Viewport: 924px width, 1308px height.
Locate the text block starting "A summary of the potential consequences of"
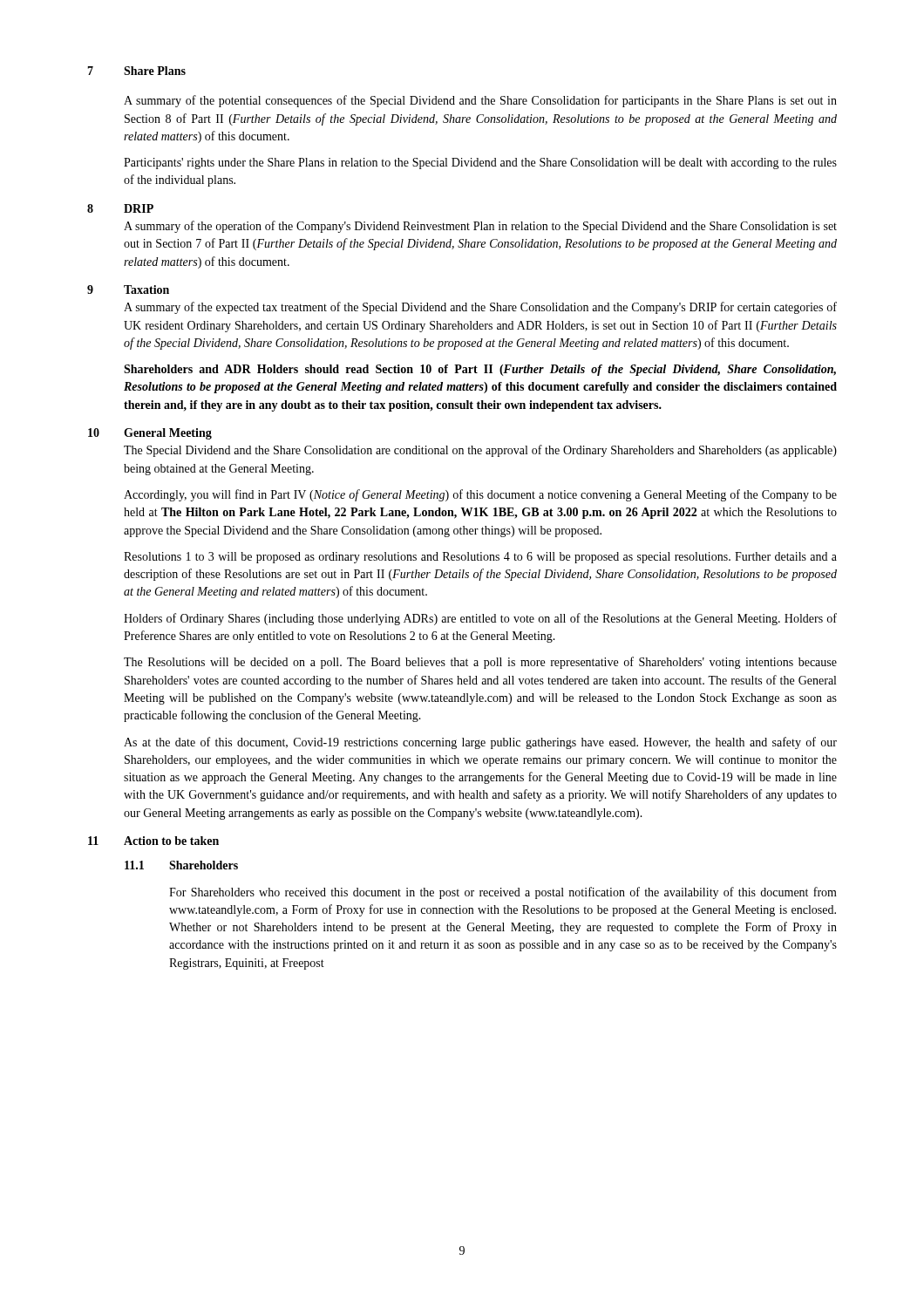click(480, 119)
